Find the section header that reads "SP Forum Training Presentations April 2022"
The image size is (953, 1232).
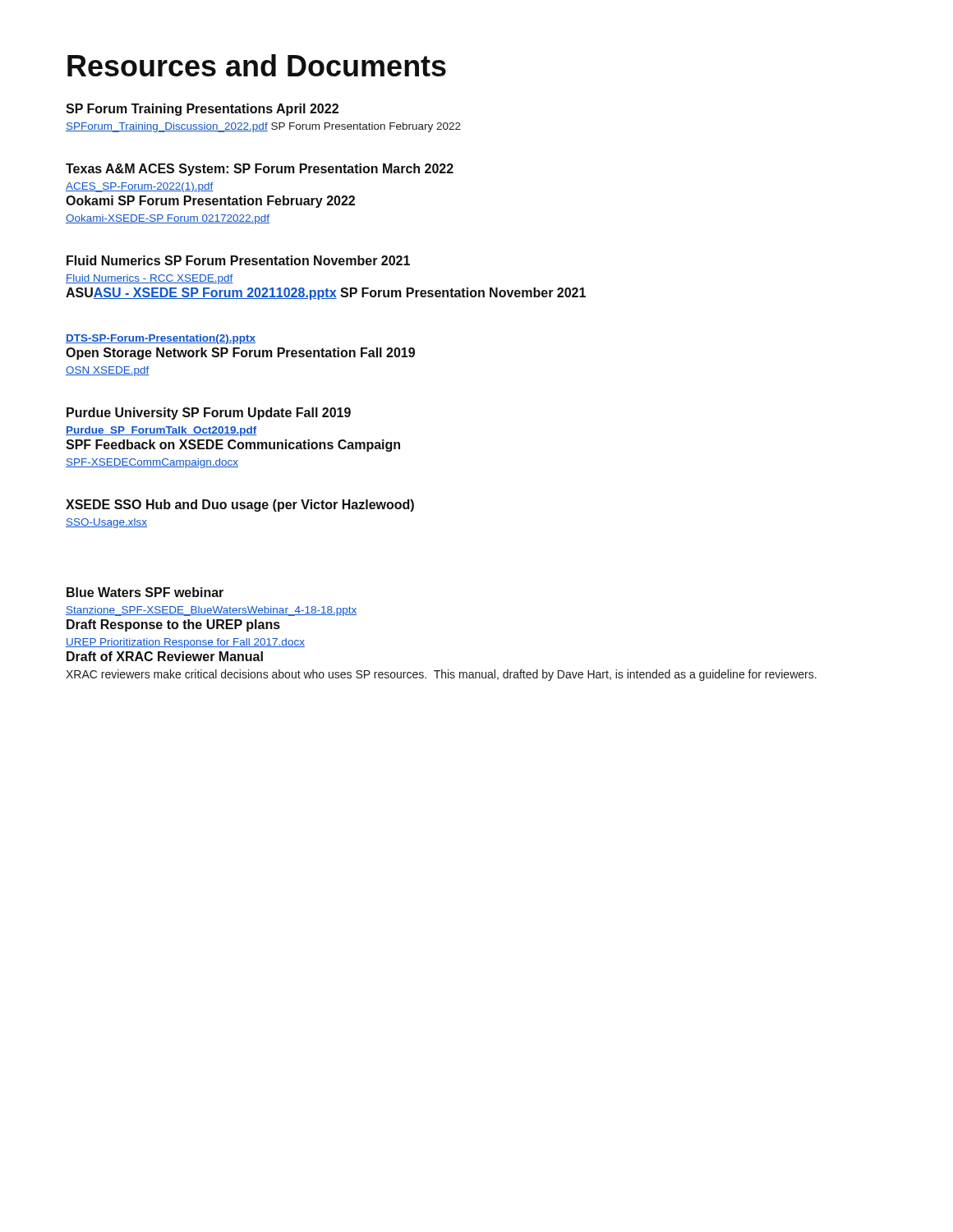202,110
